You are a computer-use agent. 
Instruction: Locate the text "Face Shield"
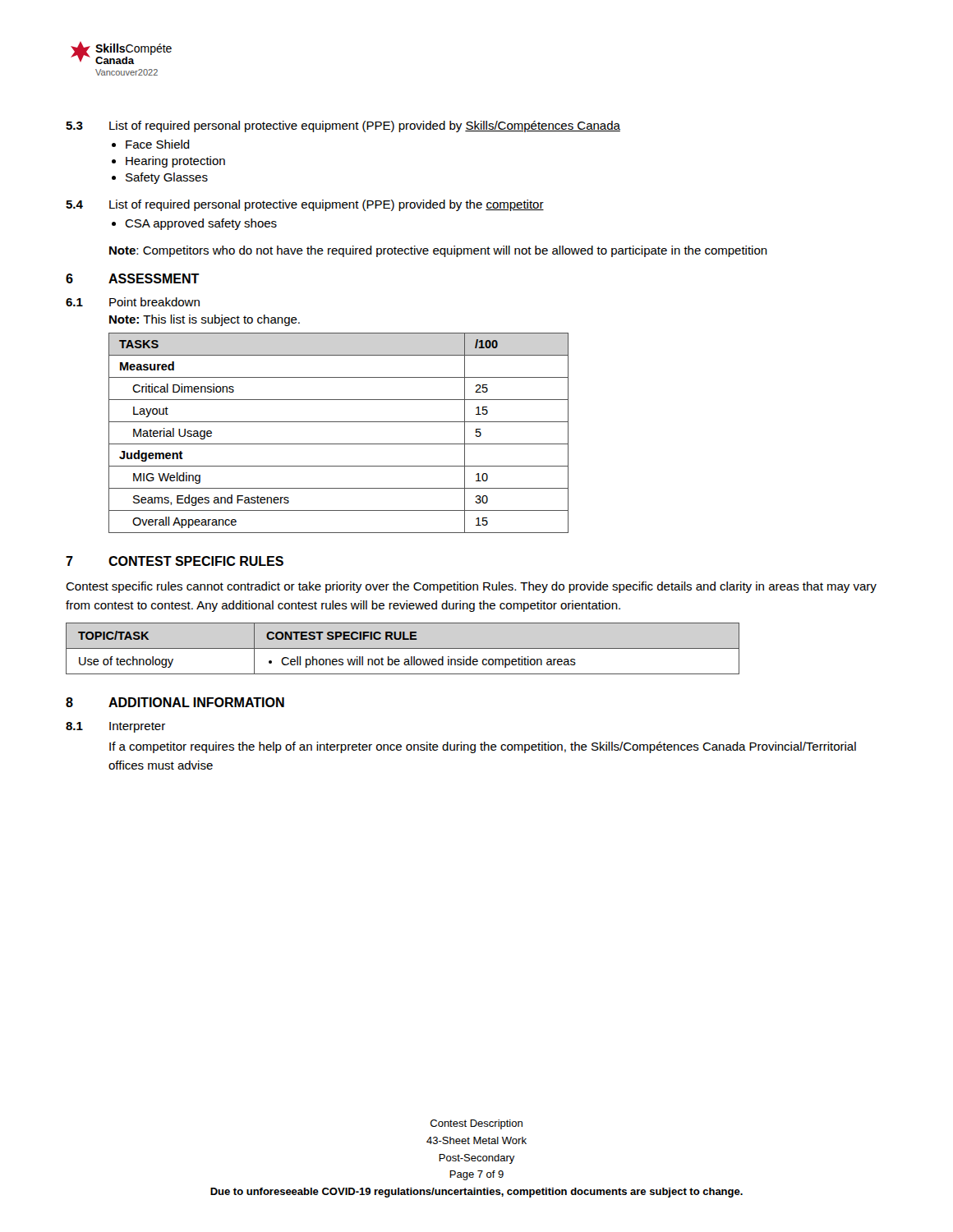click(157, 144)
